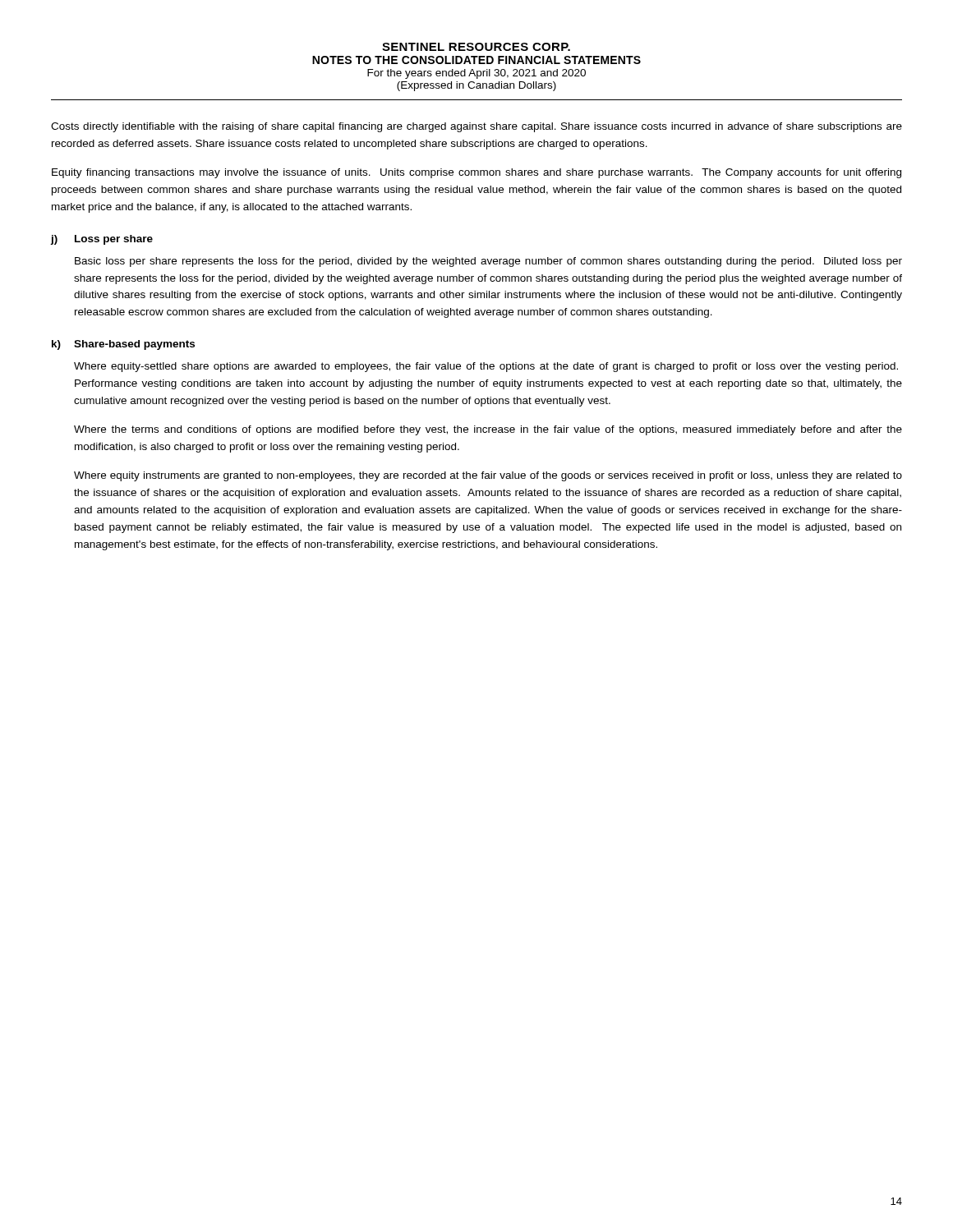Navigate to the region starting "Where equity-settled share options"
Image resolution: width=953 pixels, height=1232 pixels.
(x=488, y=383)
